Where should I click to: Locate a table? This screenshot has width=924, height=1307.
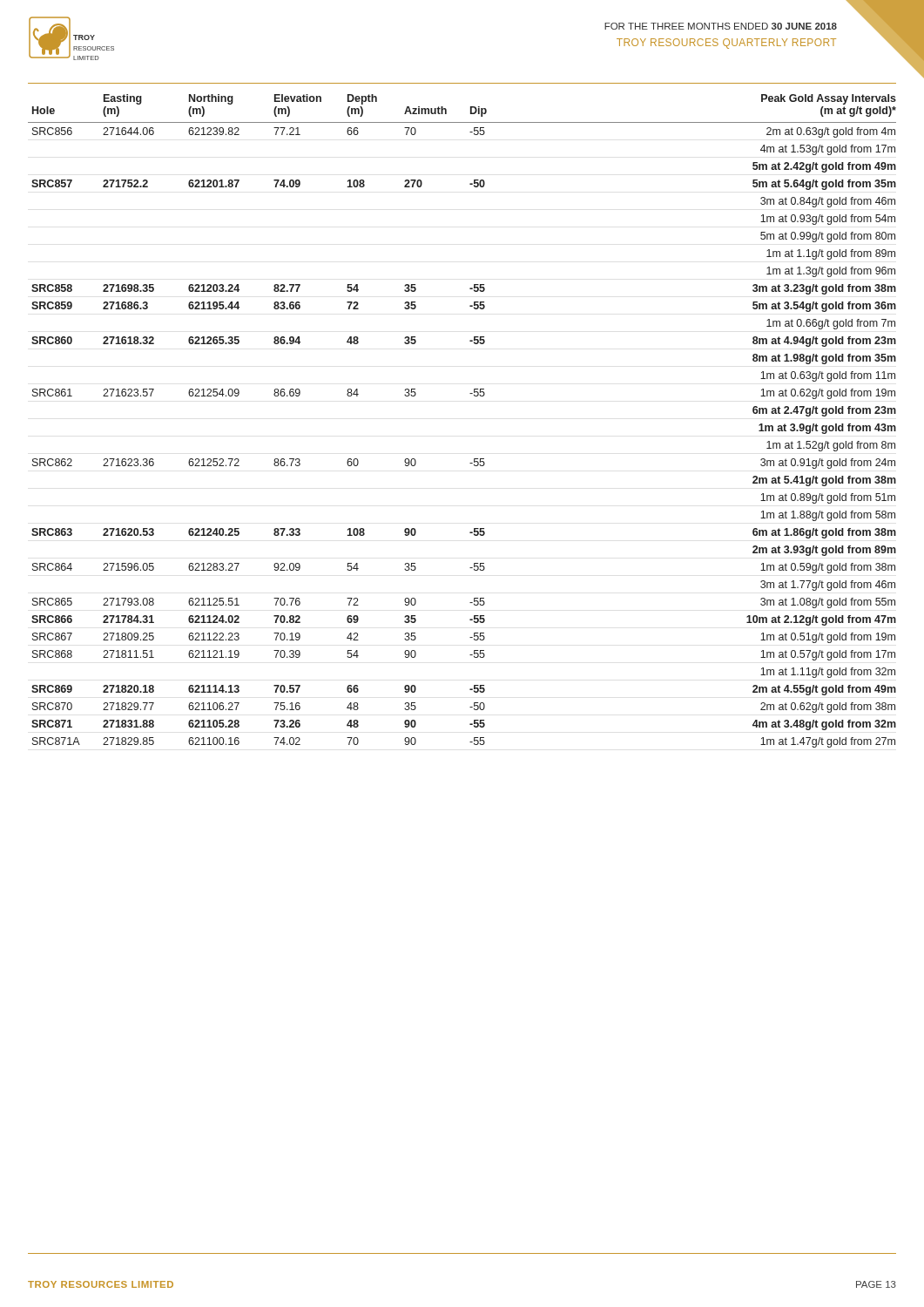[462, 419]
